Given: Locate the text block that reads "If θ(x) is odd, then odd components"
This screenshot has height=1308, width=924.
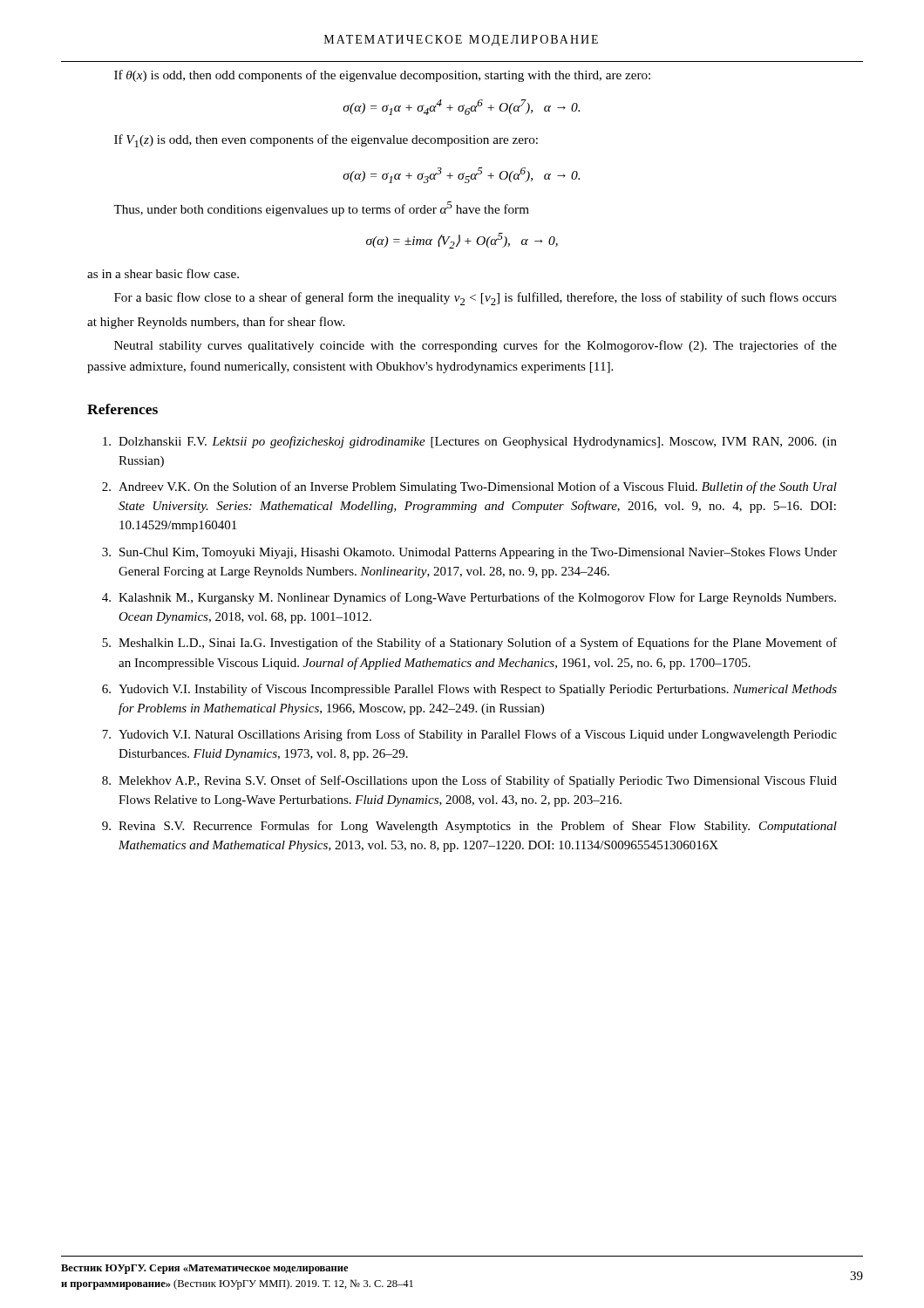Looking at the screenshot, I should (x=383, y=75).
